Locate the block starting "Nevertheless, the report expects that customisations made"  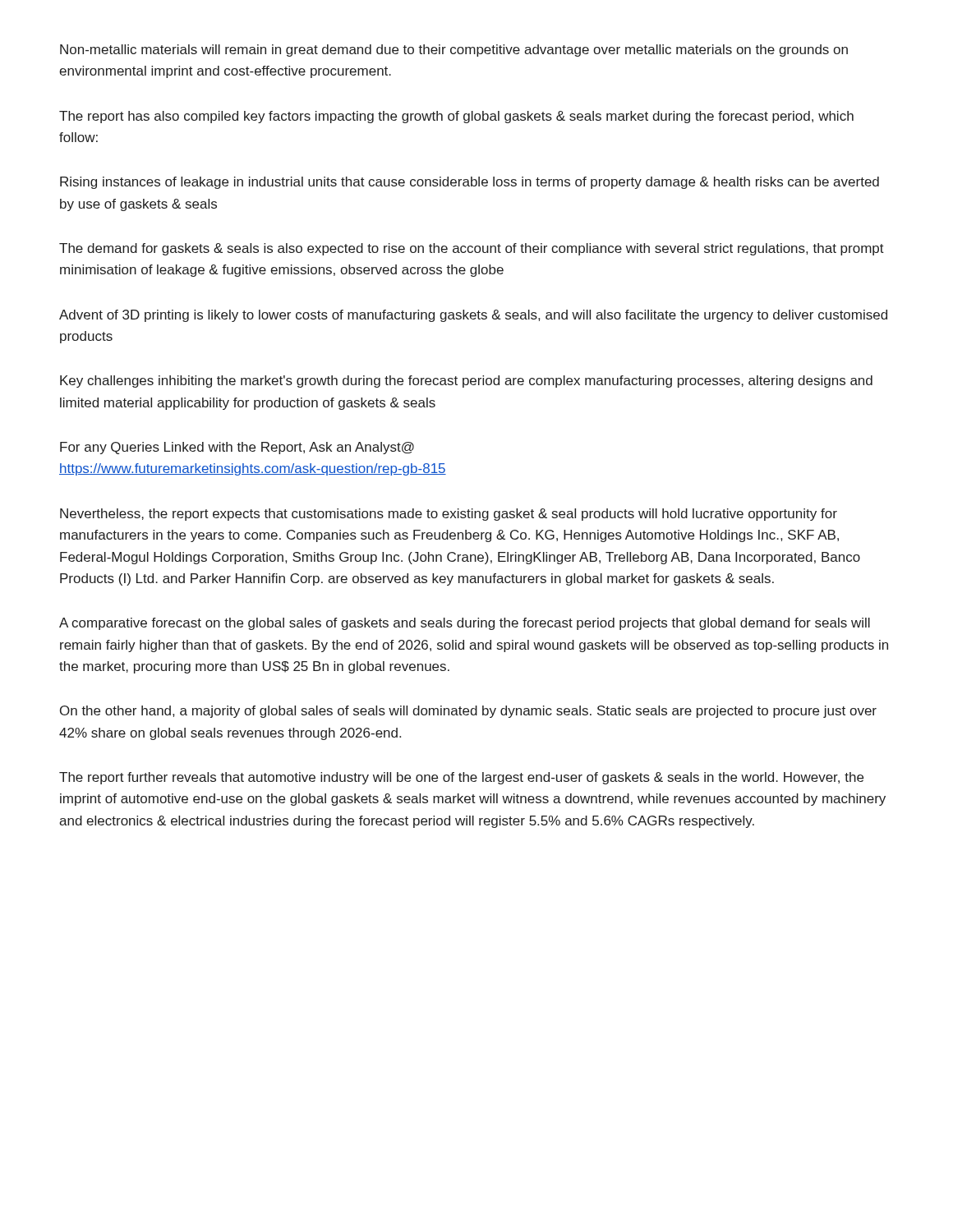point(460,546)
